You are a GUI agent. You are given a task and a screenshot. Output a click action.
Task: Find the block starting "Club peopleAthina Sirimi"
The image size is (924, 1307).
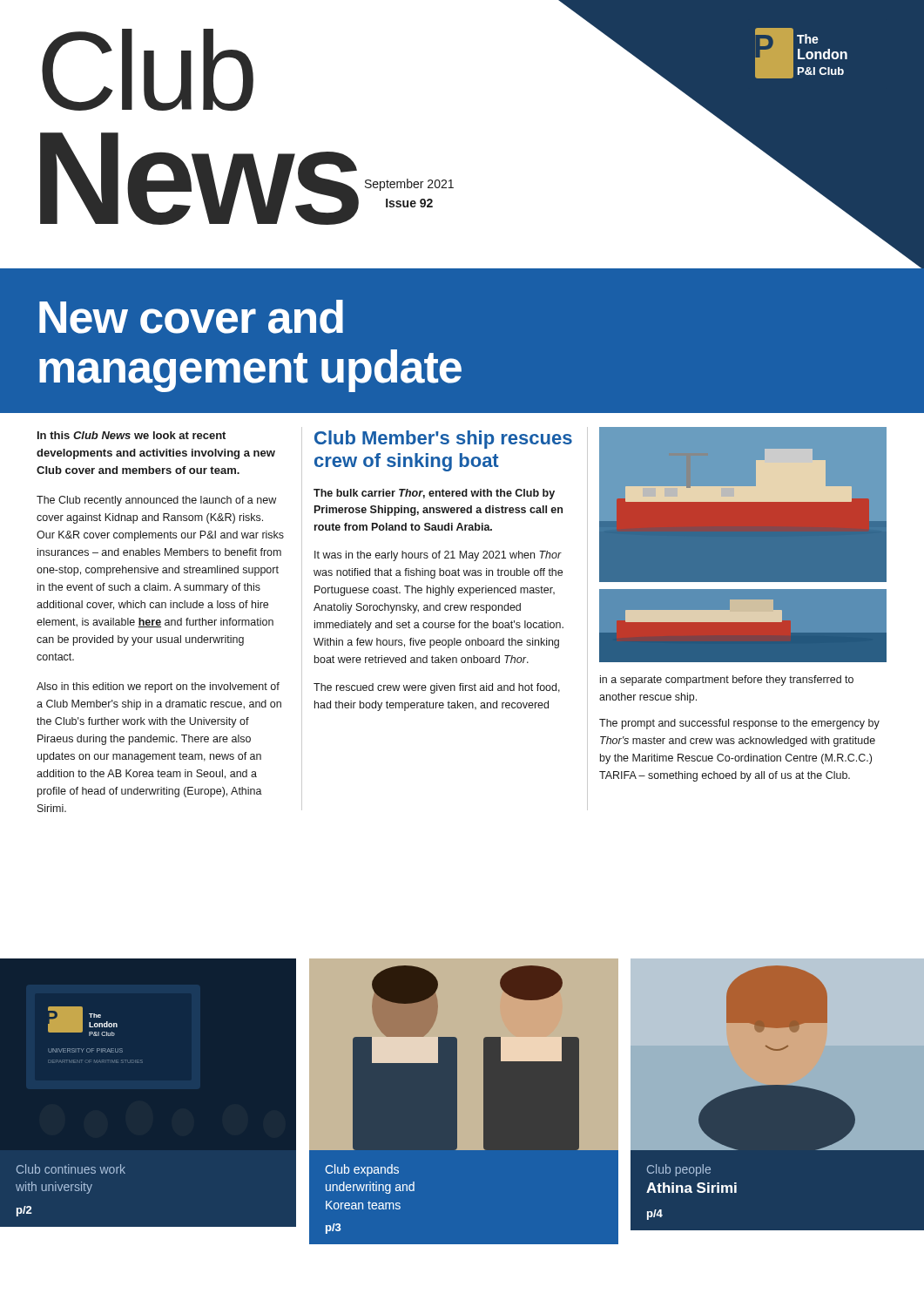click(692, 1179)
